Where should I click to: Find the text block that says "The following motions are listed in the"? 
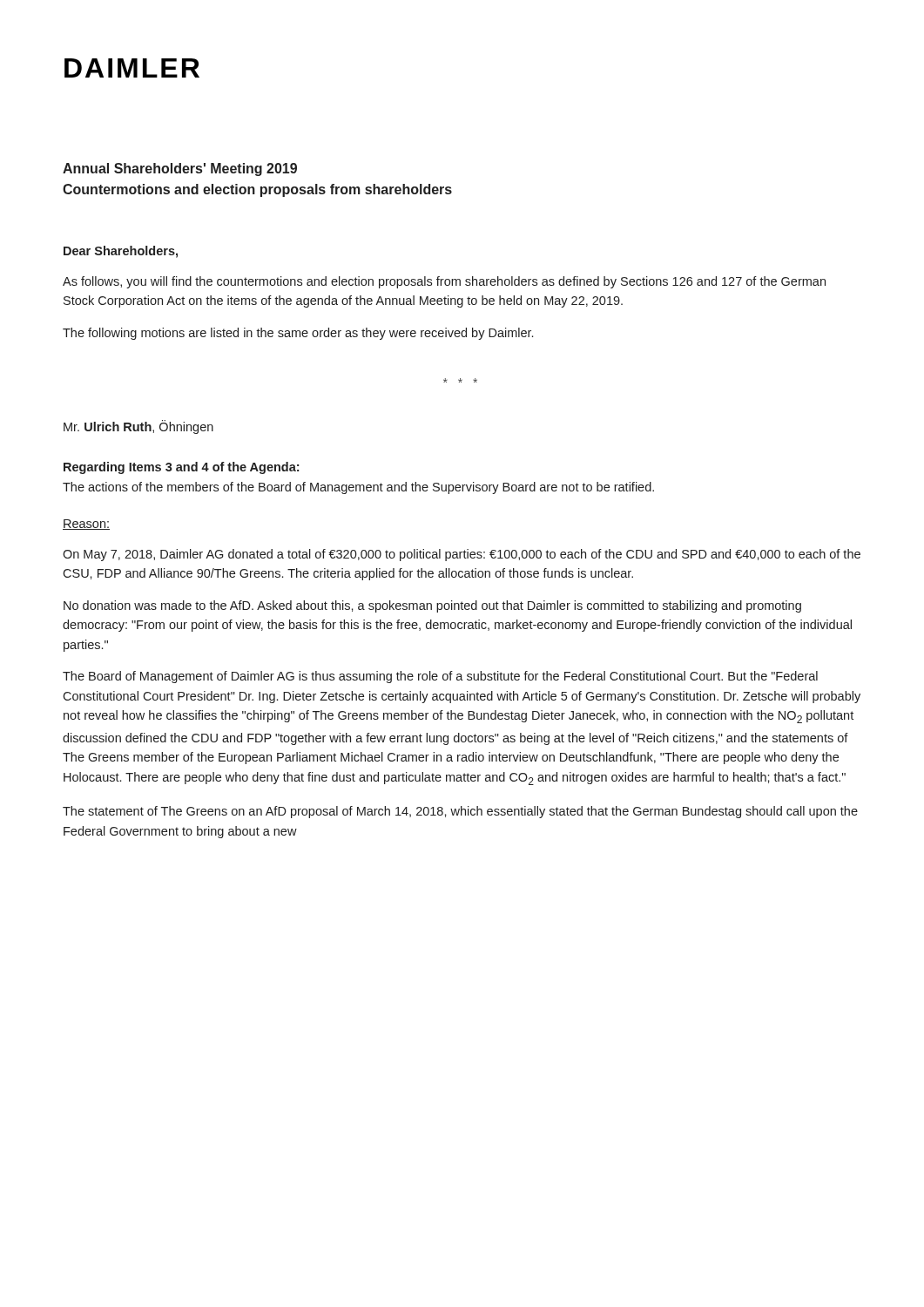(299, 333)
